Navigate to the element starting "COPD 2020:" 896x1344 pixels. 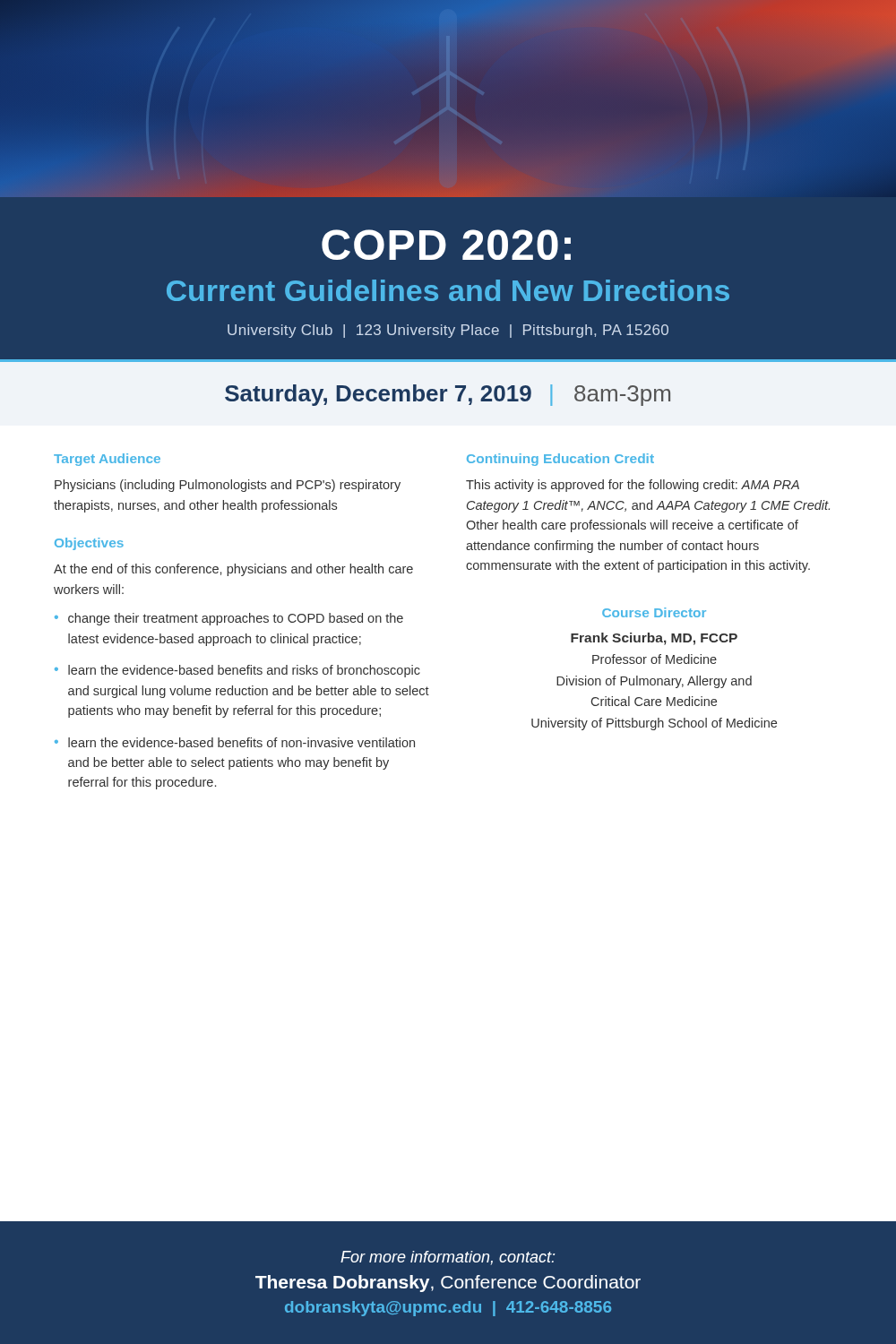coord(448,245)
